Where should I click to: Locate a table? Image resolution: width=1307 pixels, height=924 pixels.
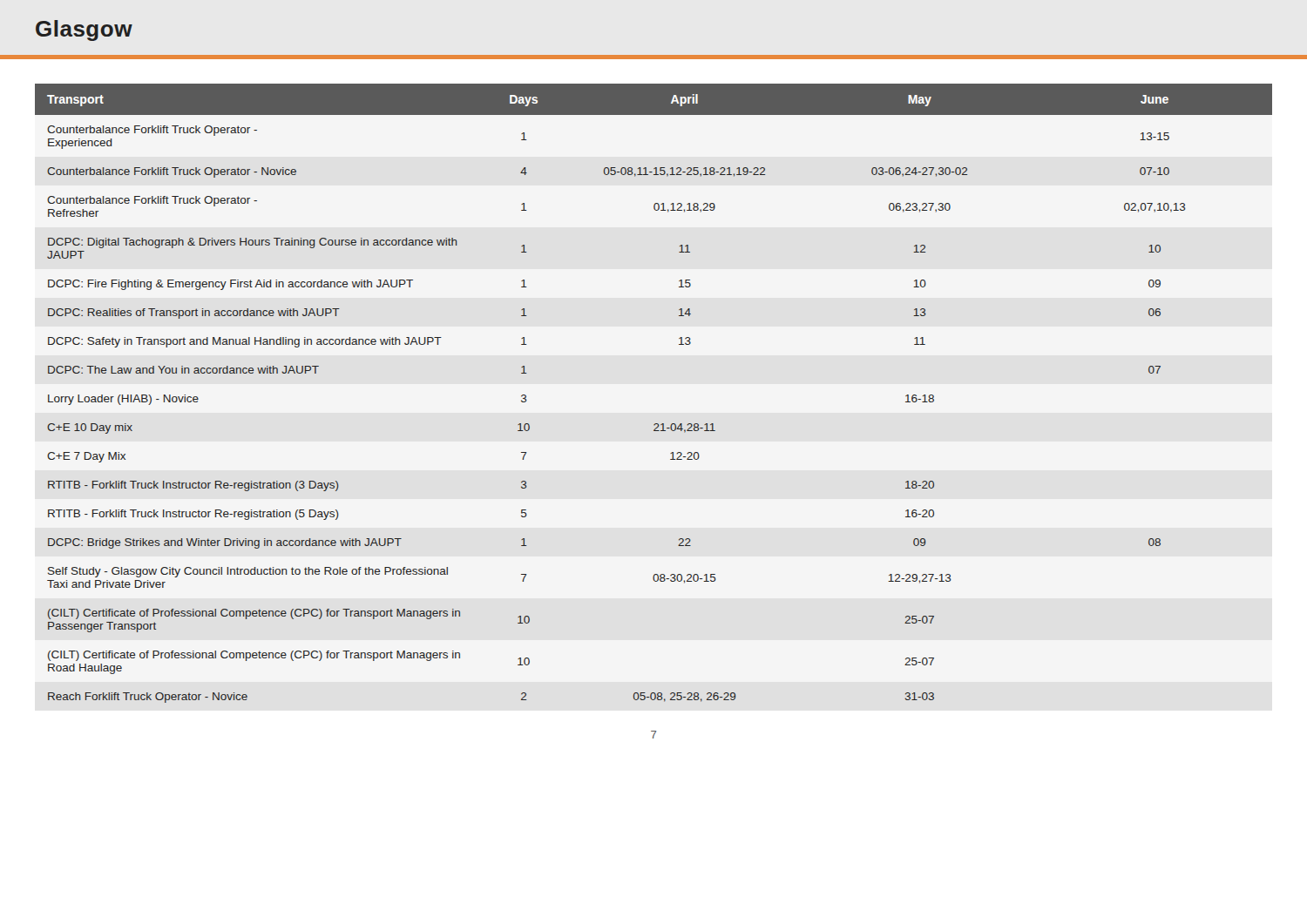[654, 397]
